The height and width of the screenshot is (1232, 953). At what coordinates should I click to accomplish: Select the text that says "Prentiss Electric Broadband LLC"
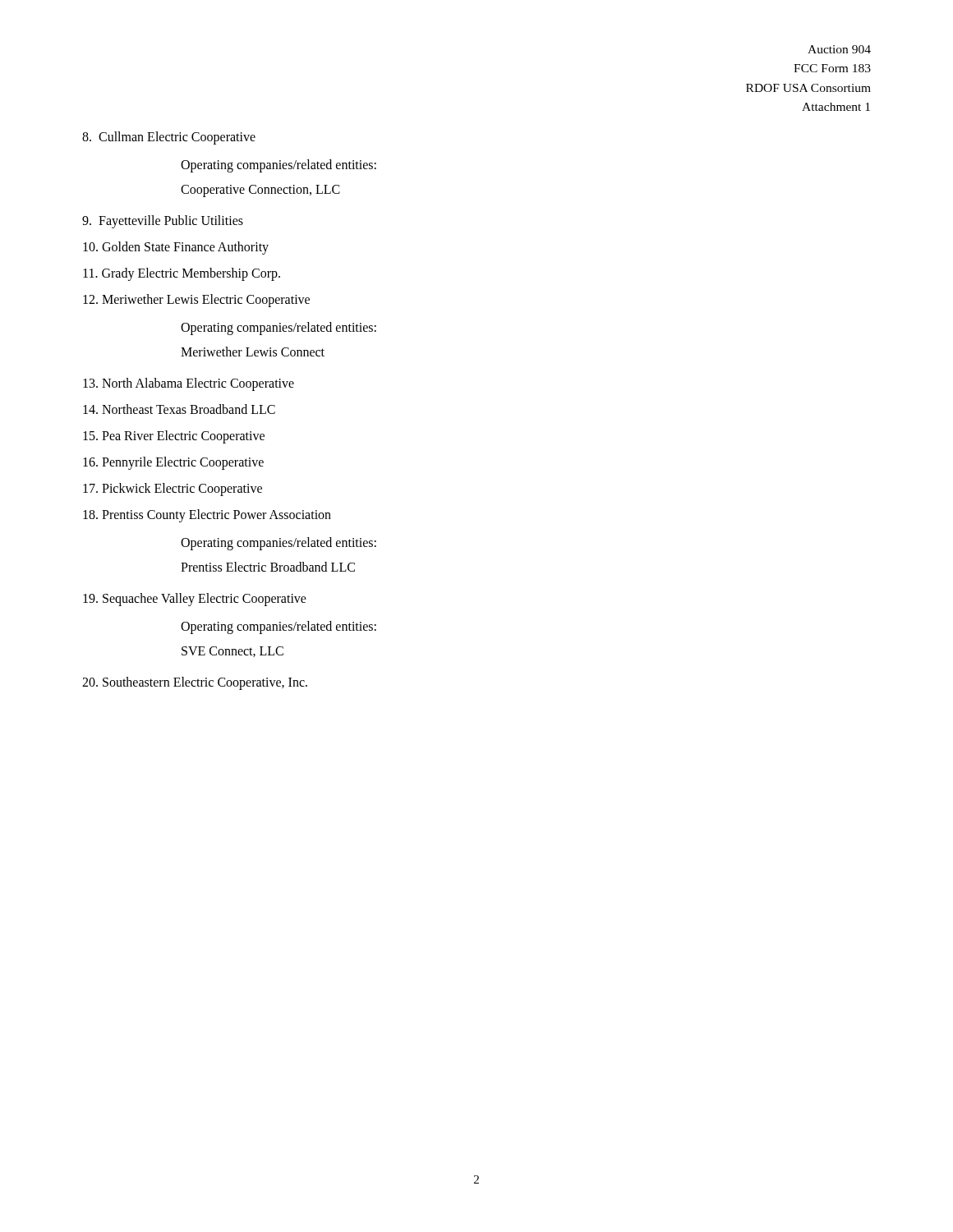[x=268, y=567]
